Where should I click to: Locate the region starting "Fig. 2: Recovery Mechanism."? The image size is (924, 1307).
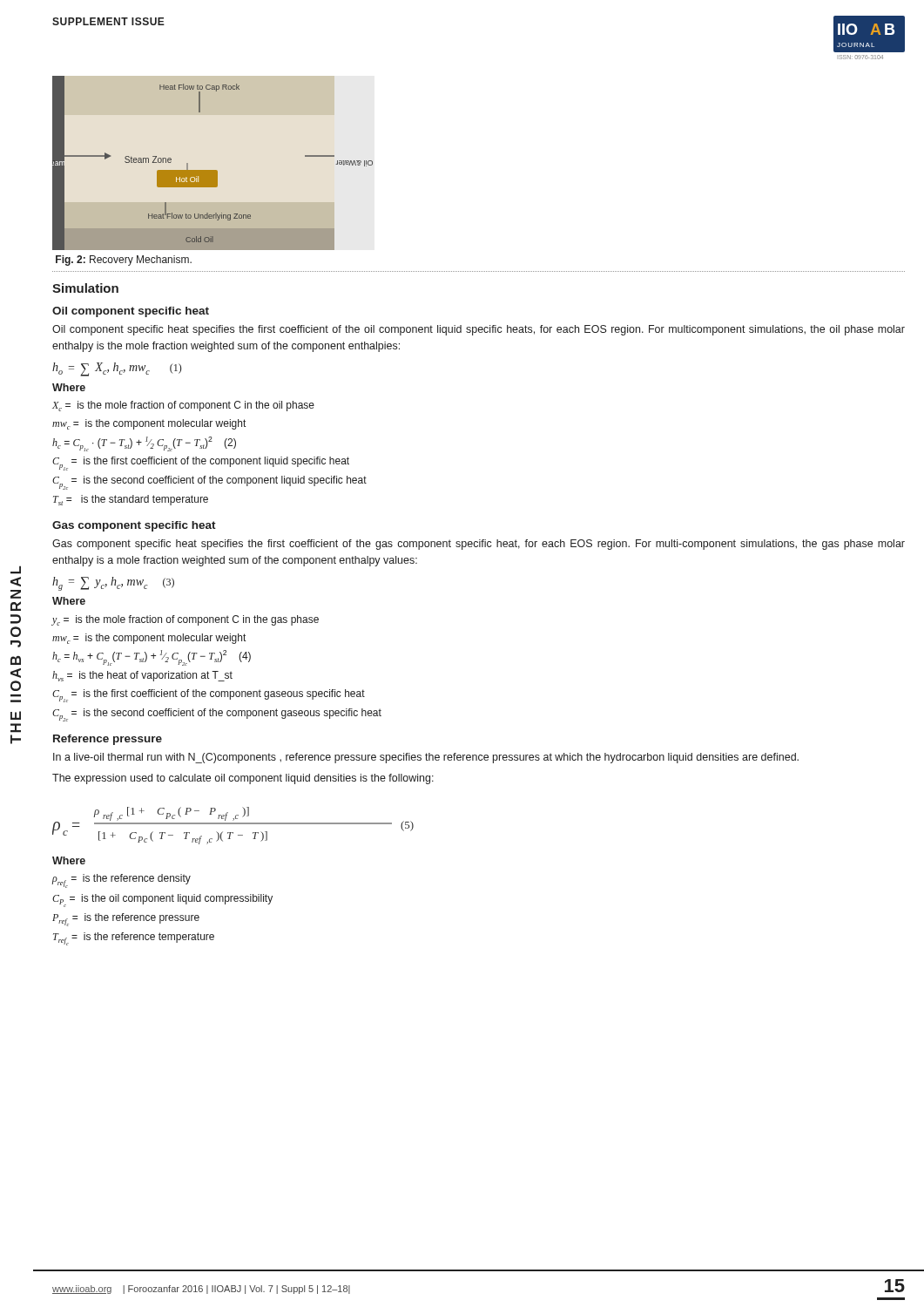(x=122, y=260)
